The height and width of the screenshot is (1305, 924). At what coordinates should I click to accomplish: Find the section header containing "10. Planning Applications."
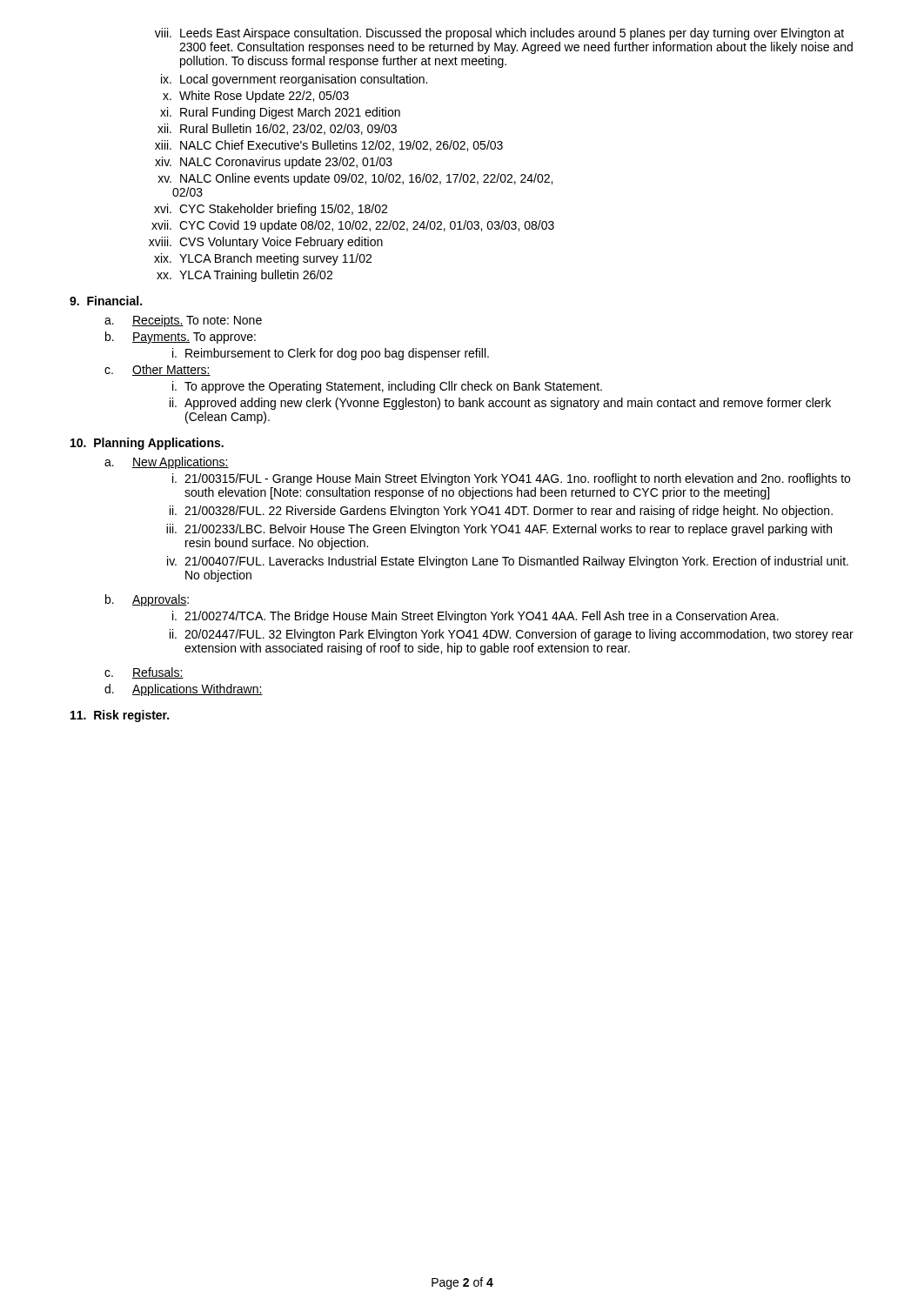[147, 443]
